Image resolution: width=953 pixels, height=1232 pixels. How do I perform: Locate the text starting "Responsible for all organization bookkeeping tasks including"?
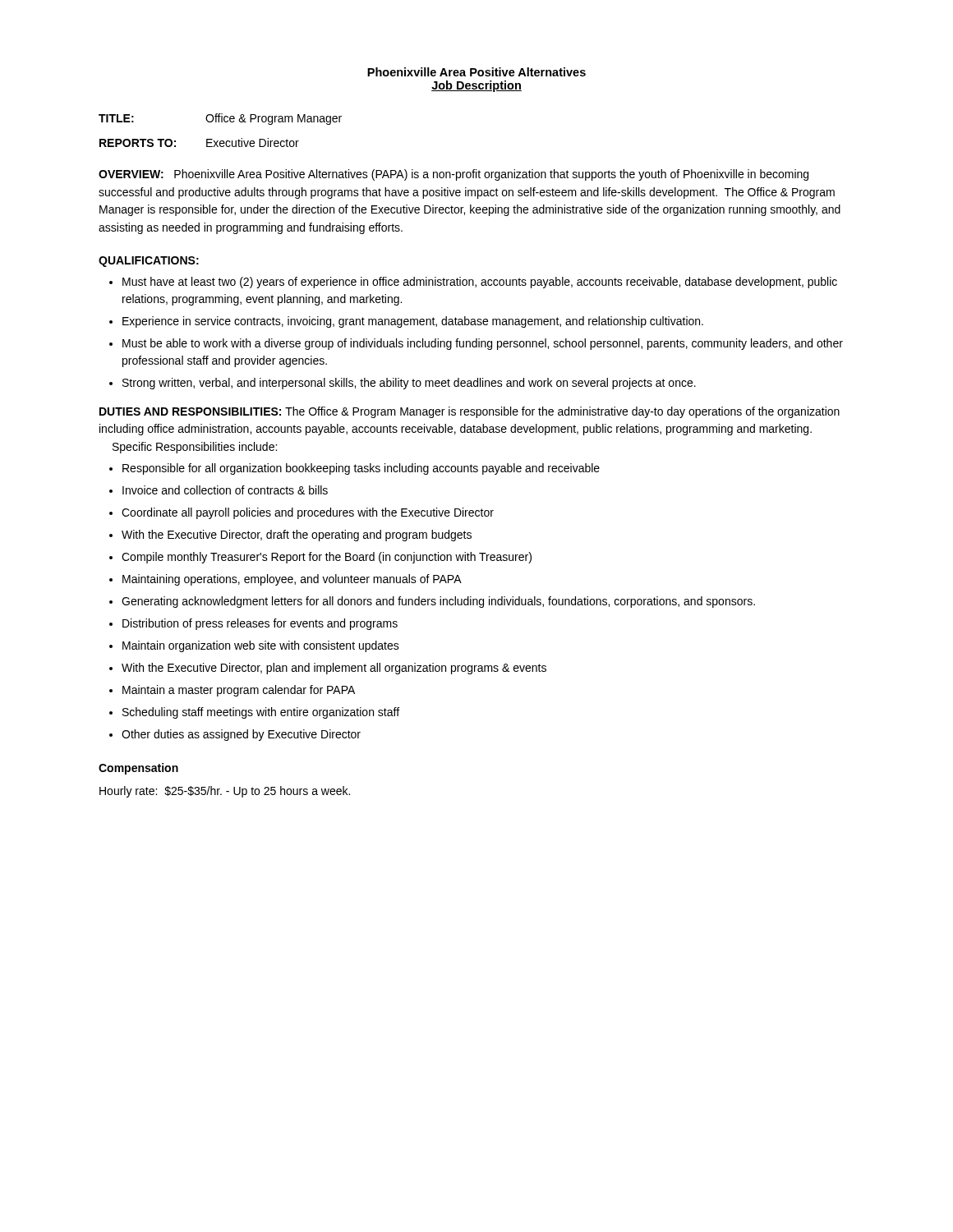click(x=361, y=468)
